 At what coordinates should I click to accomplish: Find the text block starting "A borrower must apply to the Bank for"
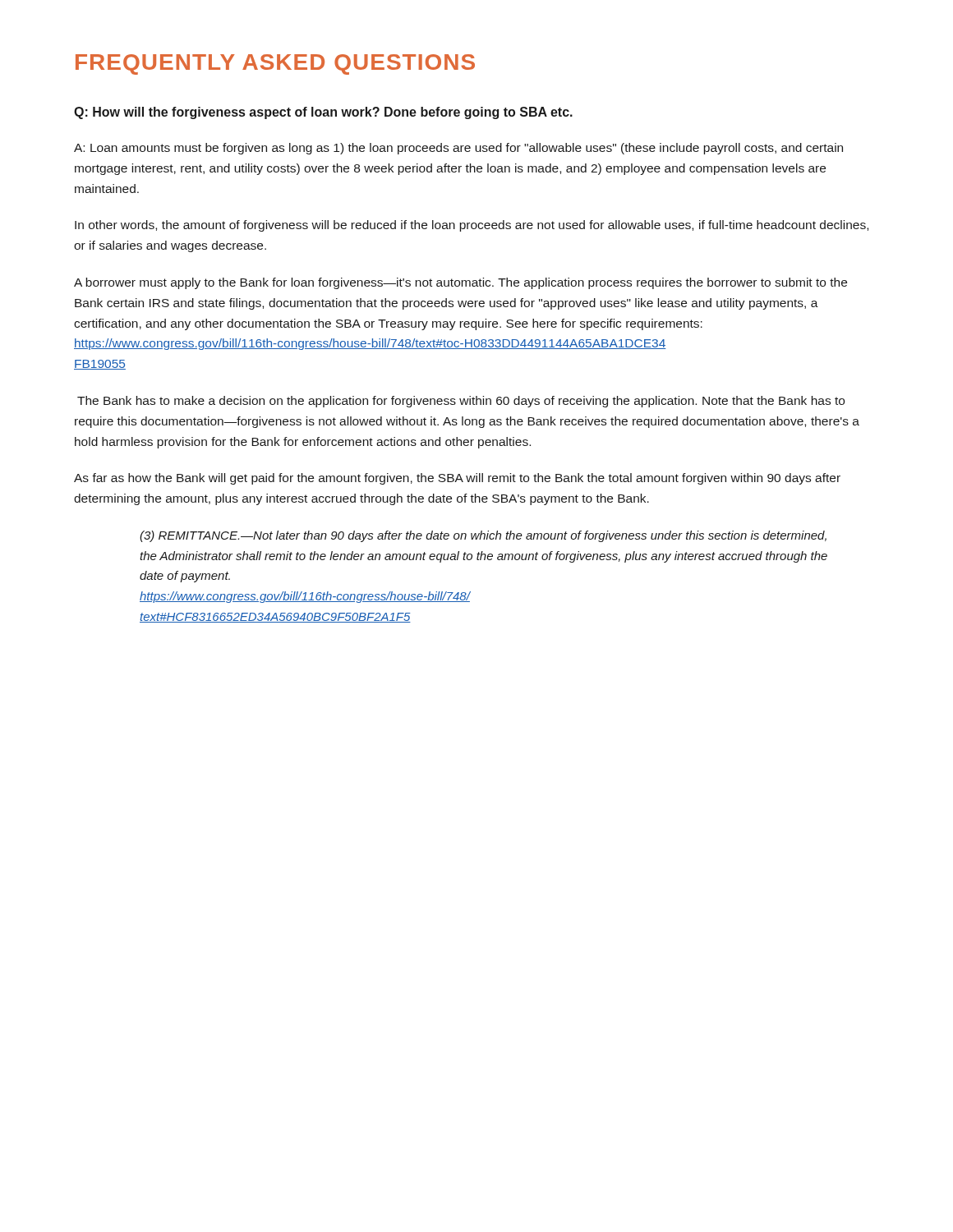(461, 323)
